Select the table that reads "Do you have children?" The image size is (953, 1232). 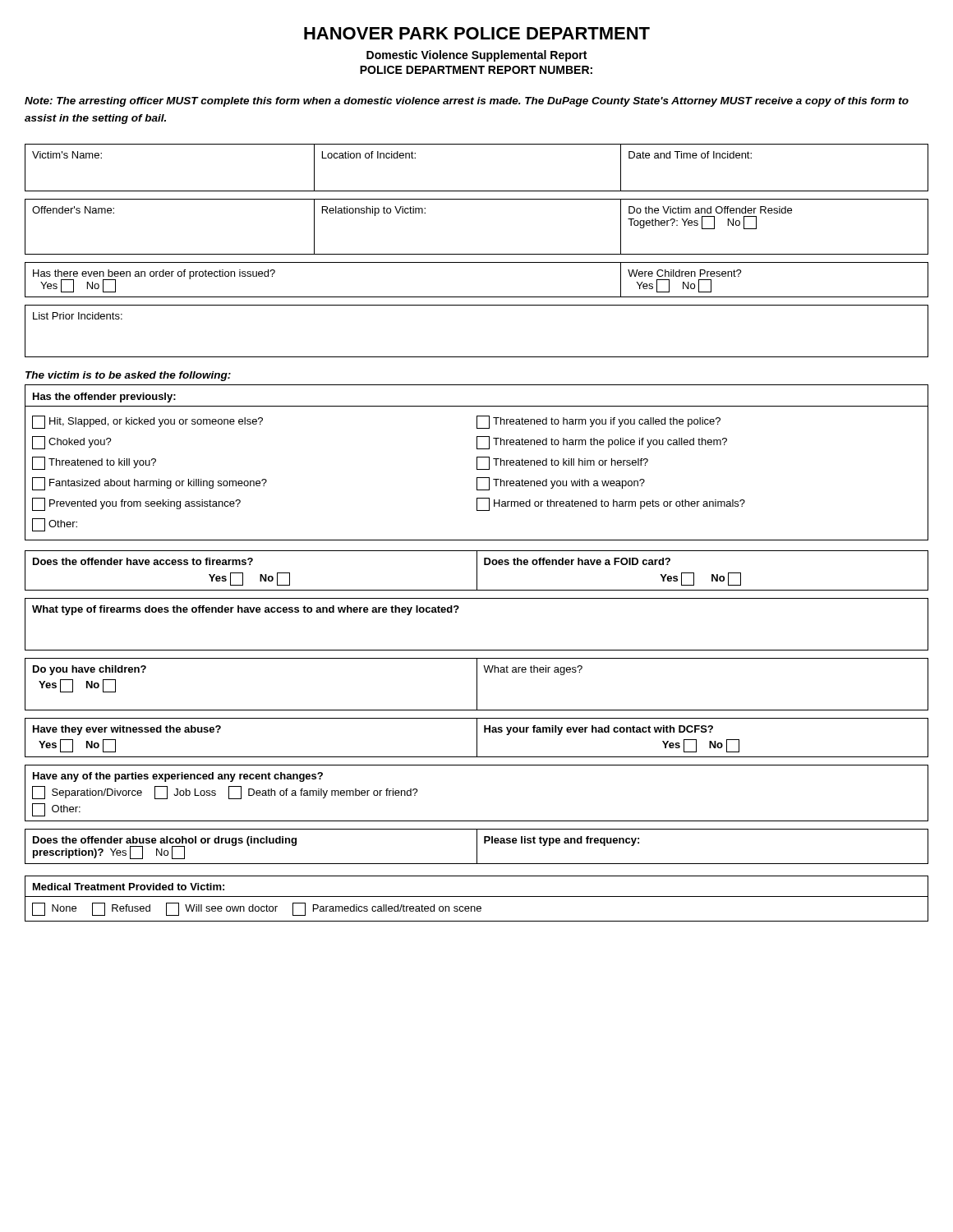(476, 684)
